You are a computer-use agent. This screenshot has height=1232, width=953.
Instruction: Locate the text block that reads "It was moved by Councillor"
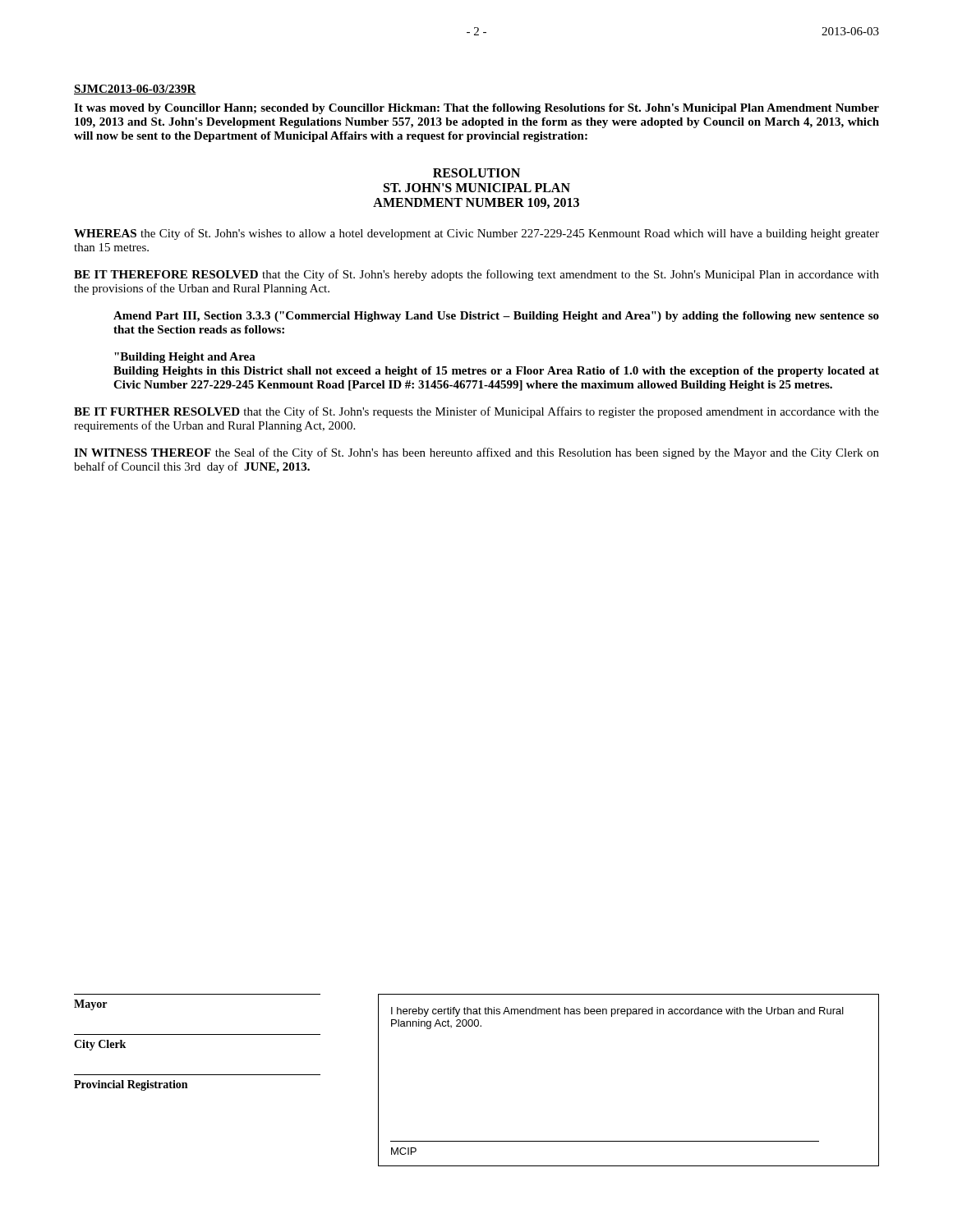tap(476, 122)
